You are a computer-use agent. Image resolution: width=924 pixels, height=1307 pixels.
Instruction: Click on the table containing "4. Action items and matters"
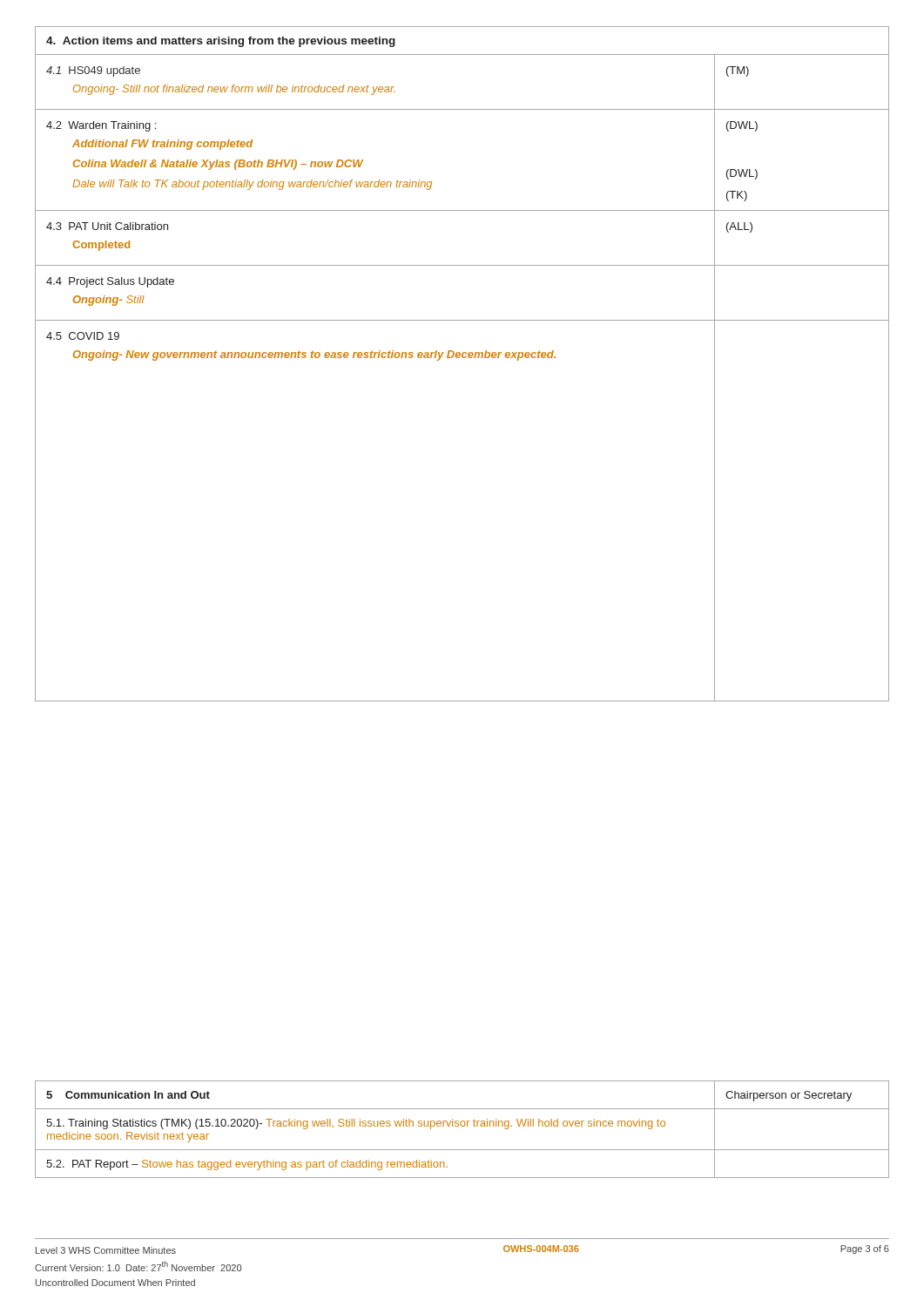(x=462, y=364)
